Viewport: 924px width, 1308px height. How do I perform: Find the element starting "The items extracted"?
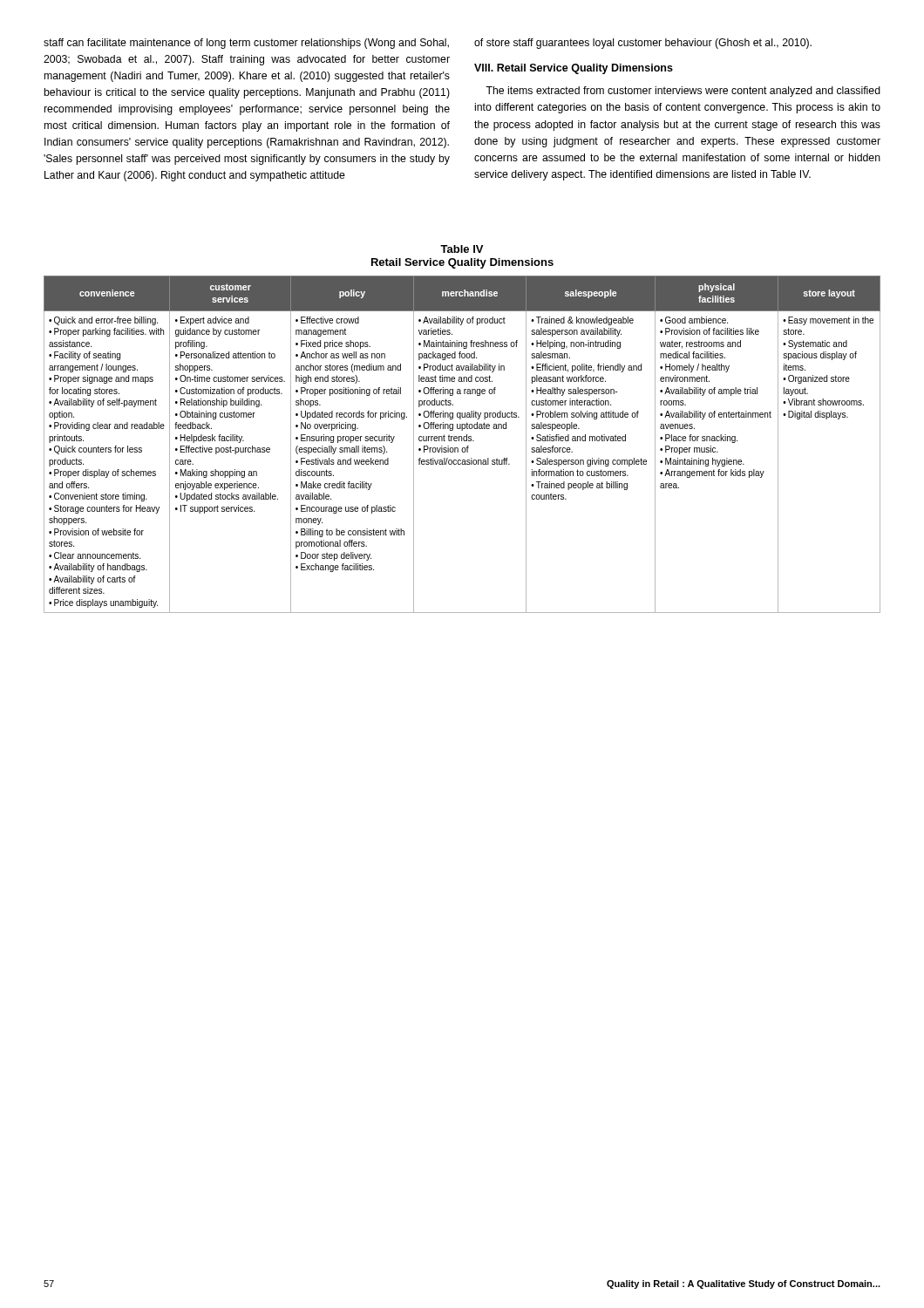[677, 133]
